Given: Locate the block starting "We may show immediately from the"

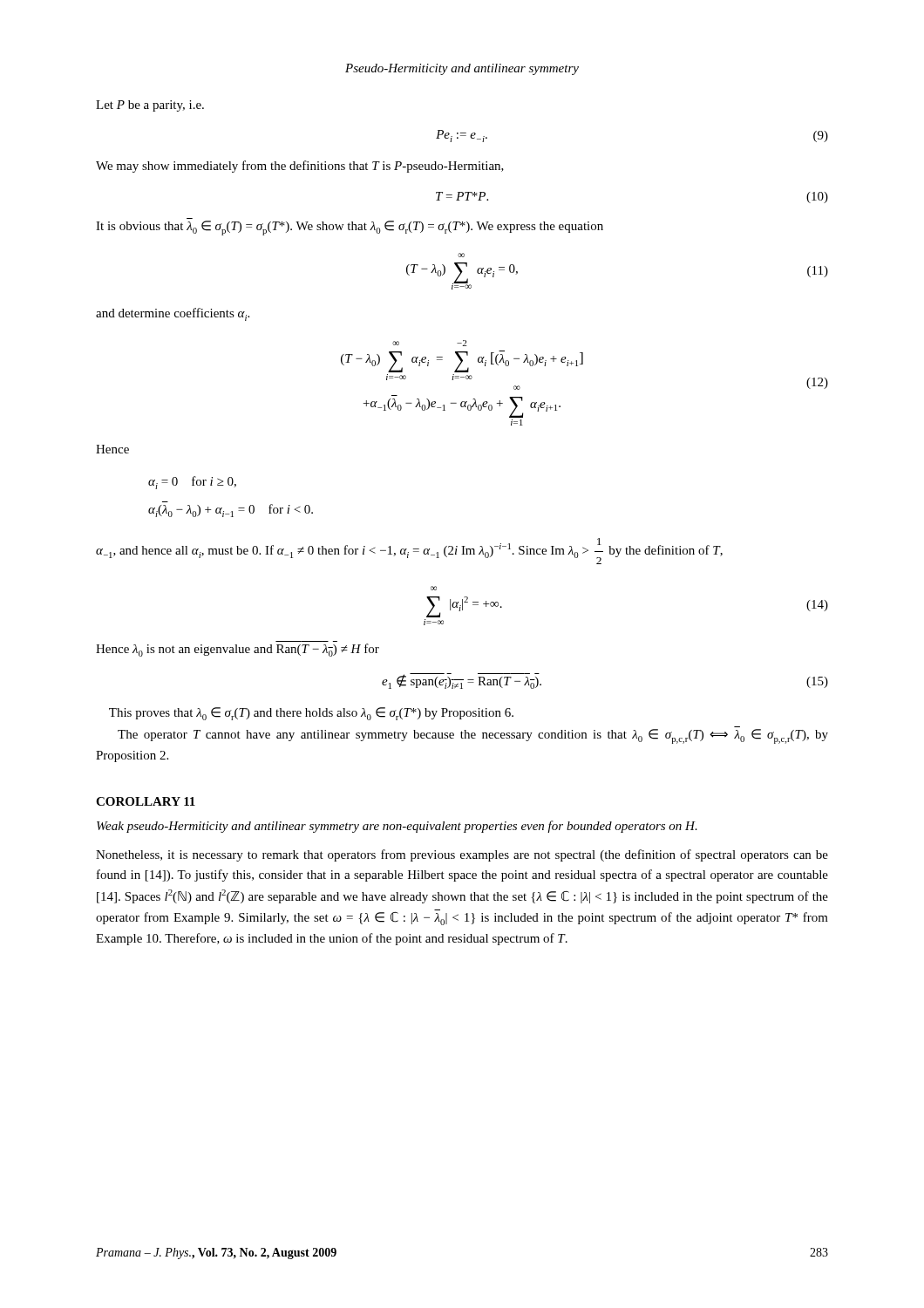Looking at the screenshot, I should coord(300,166).
